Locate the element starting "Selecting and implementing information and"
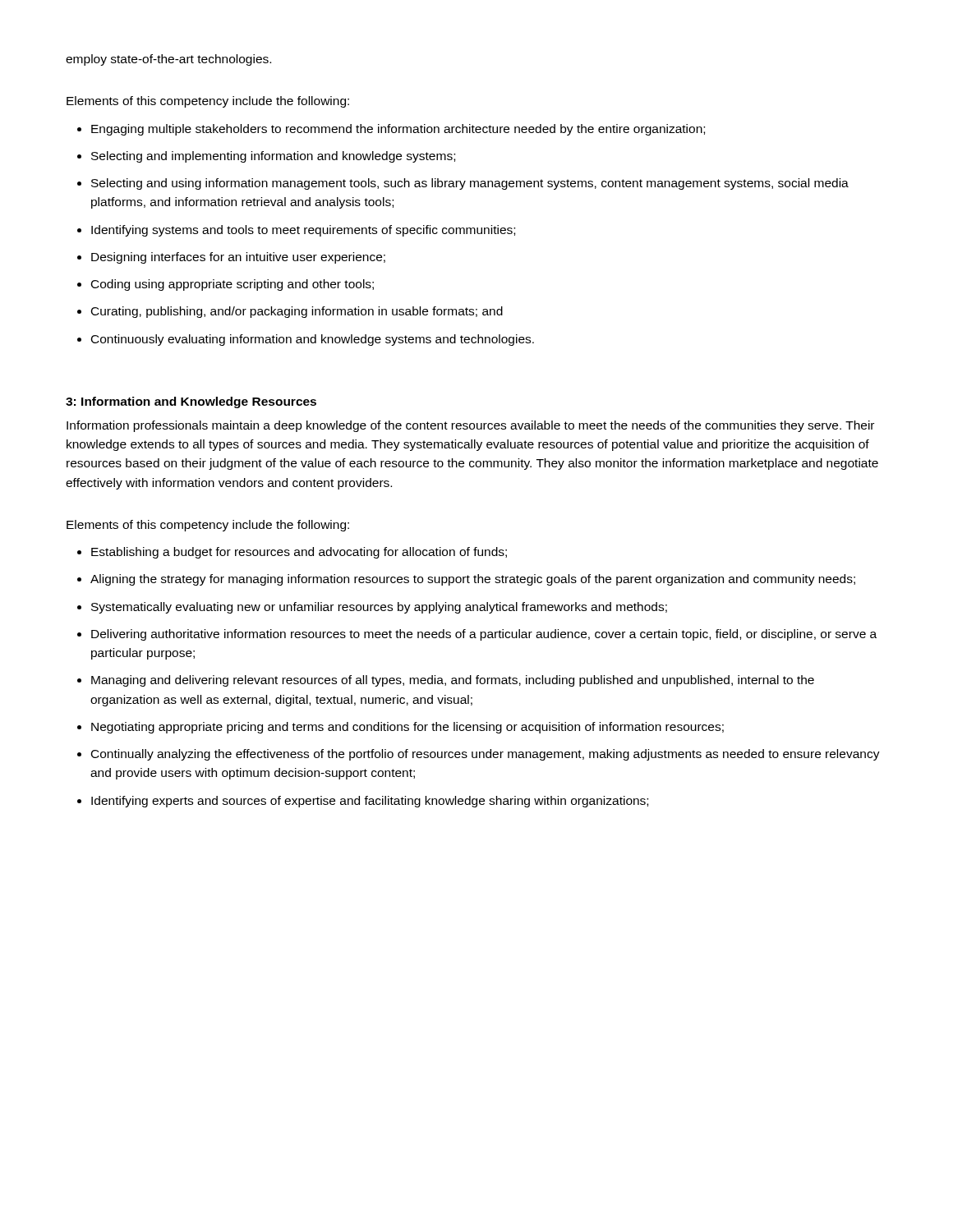The image size is (953, 1232). (x=266, y=157)
